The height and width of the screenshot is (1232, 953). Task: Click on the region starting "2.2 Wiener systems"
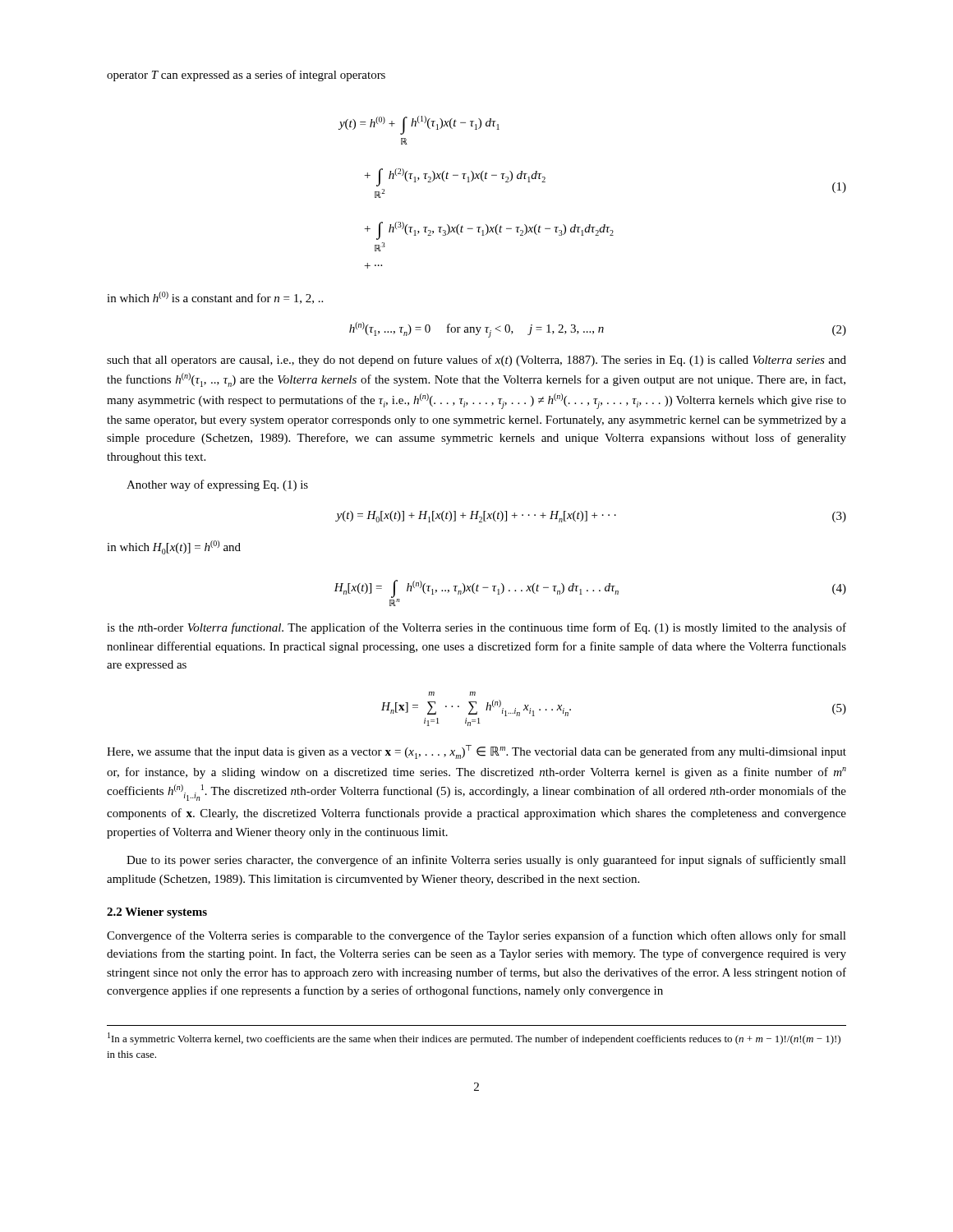pyautogui.click(x=157, y=912)
